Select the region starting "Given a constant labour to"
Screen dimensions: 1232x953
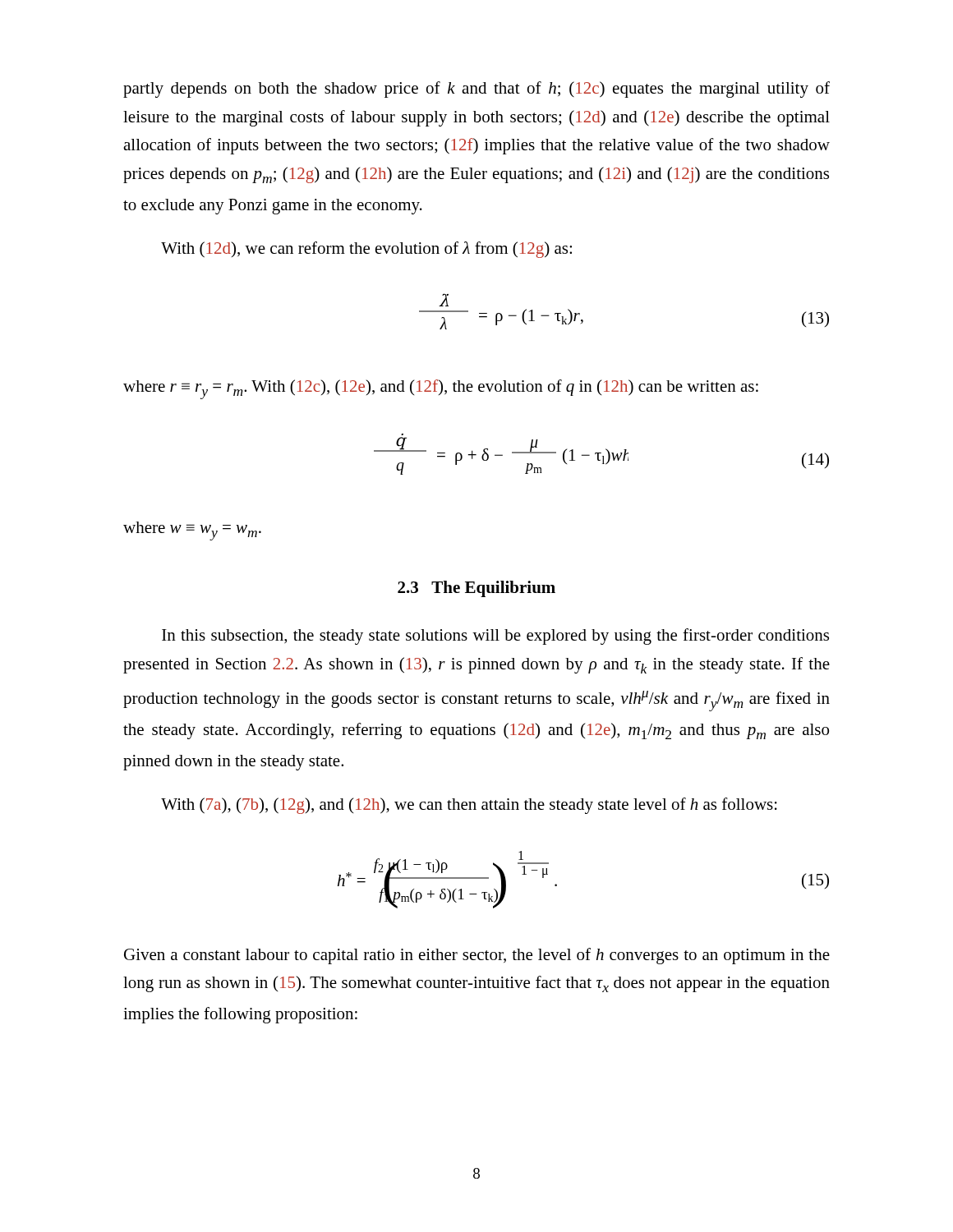(476, 984)
